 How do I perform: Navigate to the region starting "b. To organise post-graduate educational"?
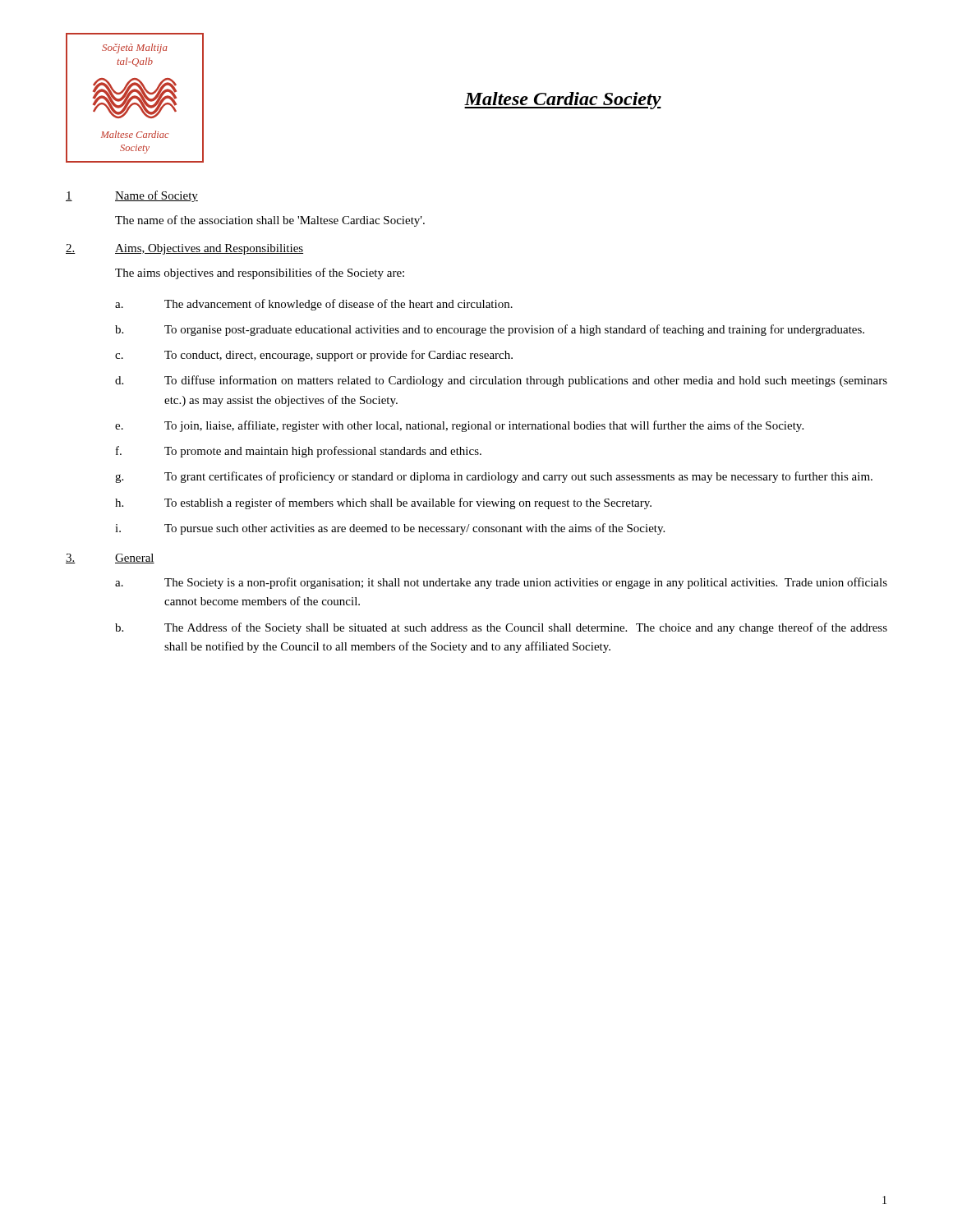click(501, 330)
